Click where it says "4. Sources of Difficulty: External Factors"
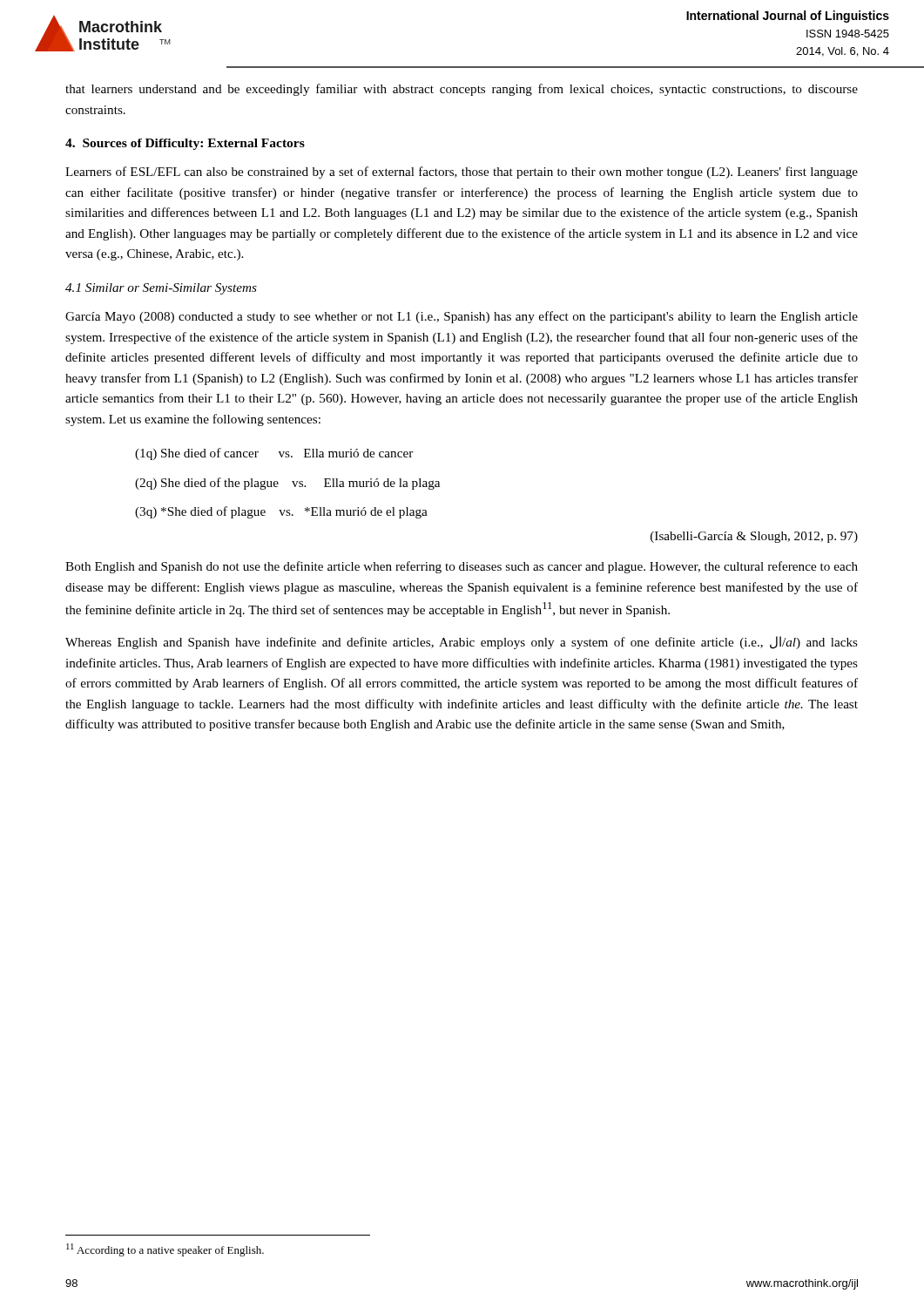 (185, 143)
